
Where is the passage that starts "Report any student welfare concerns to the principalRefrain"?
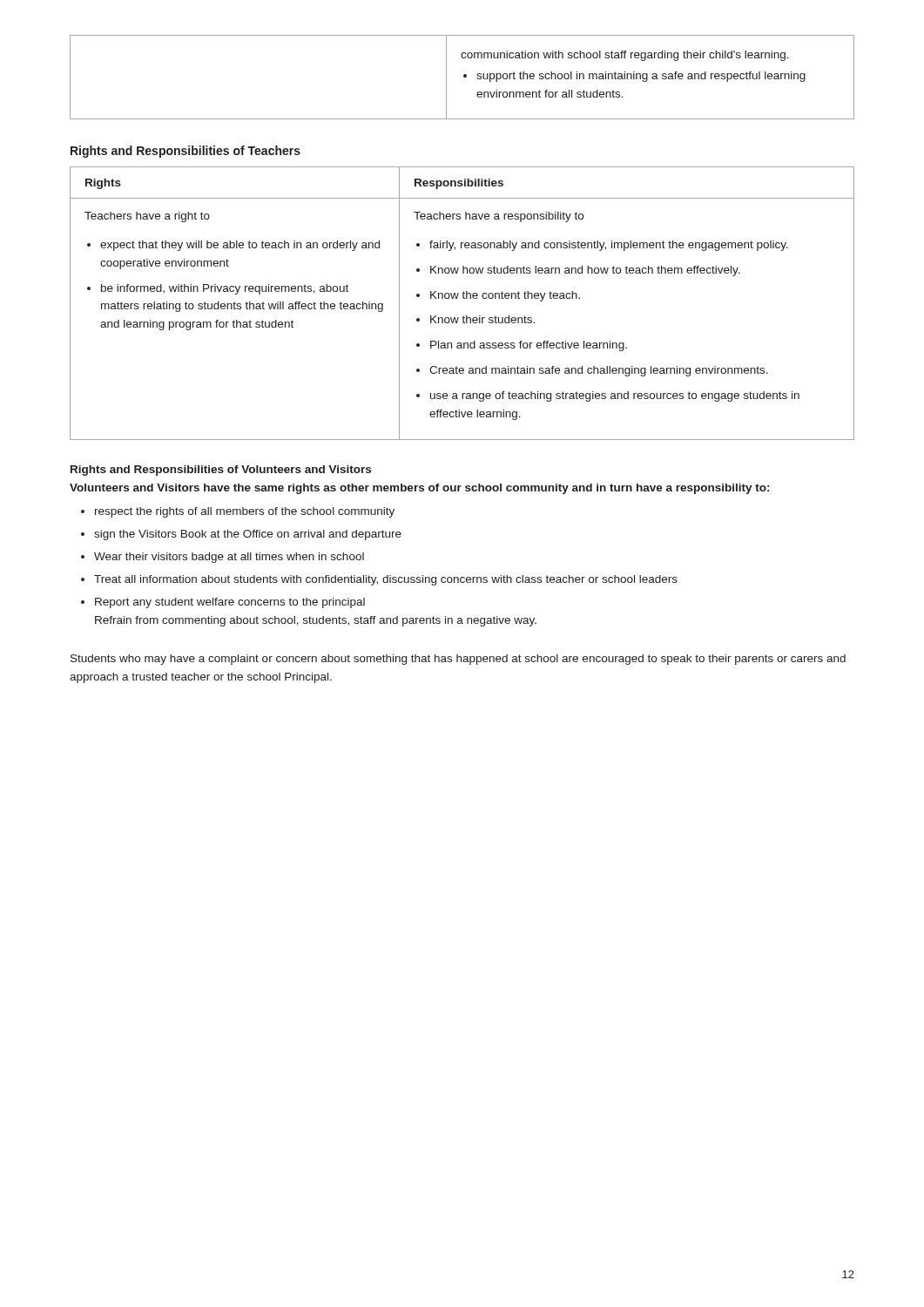[x=474, y=611]
